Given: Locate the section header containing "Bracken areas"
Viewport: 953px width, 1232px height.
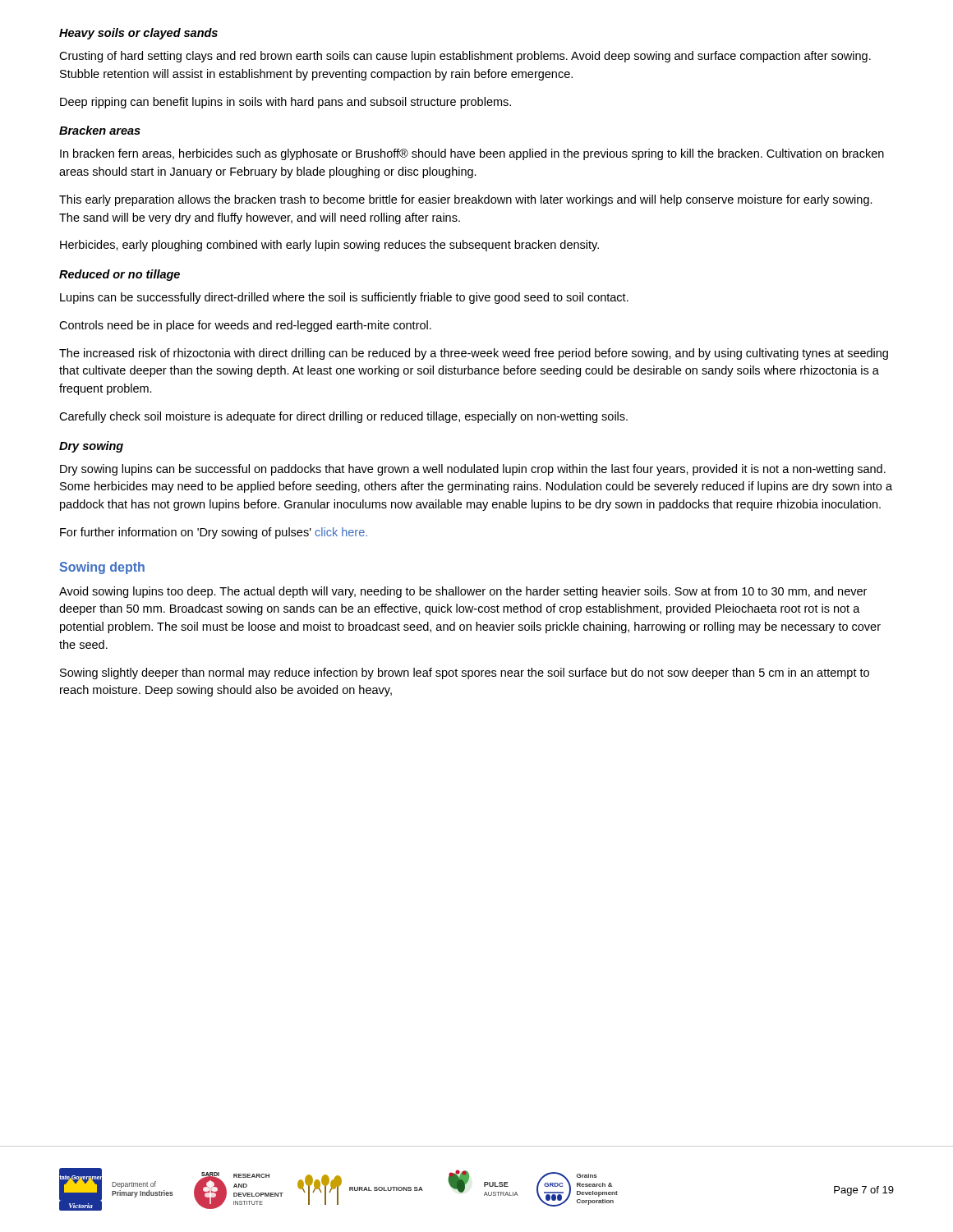Looking at the screenshot, I should point(100,131).
